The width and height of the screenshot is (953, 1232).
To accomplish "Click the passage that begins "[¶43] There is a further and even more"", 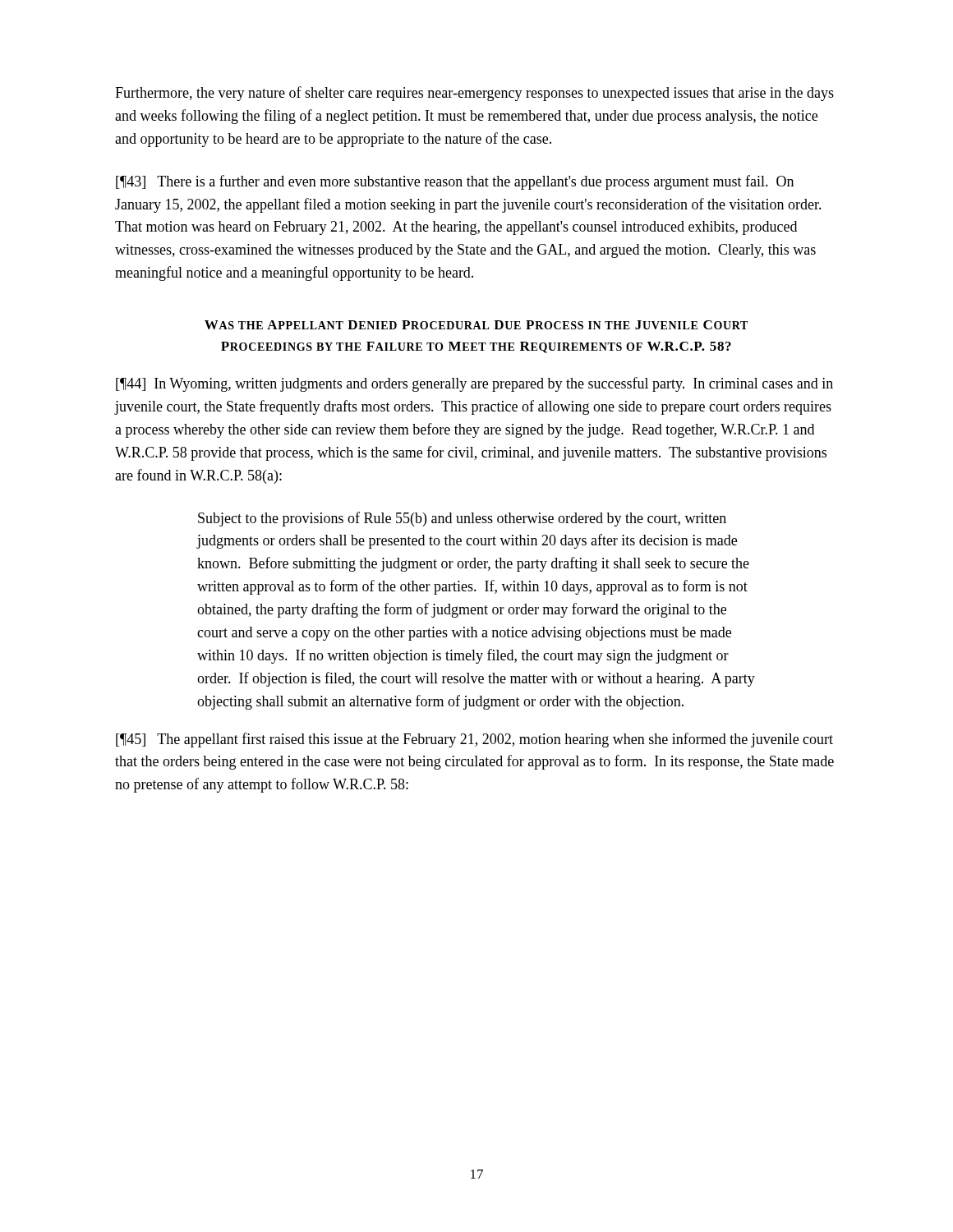I will [470, 227].
